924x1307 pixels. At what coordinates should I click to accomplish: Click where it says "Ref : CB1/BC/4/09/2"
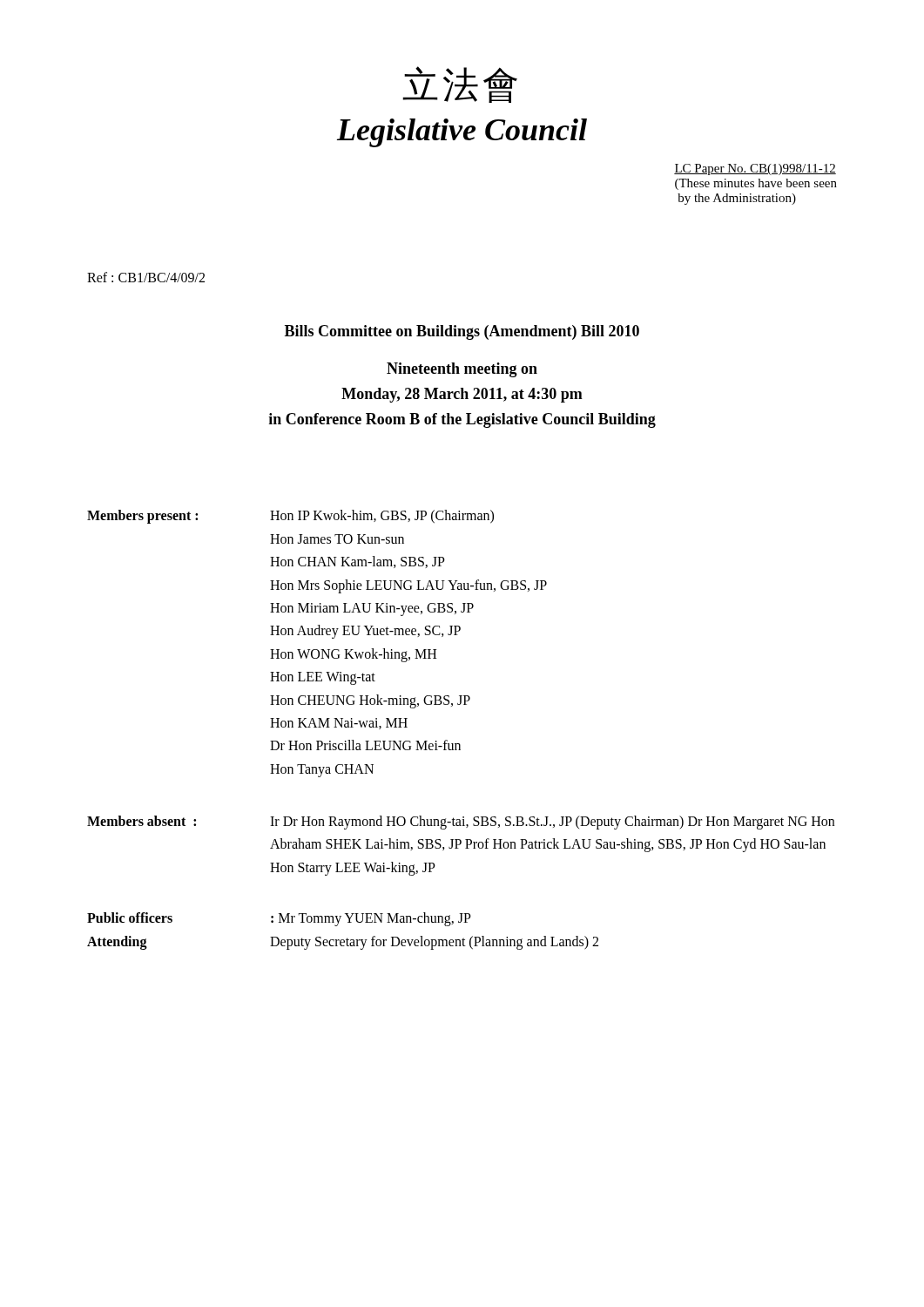point(146,278)
